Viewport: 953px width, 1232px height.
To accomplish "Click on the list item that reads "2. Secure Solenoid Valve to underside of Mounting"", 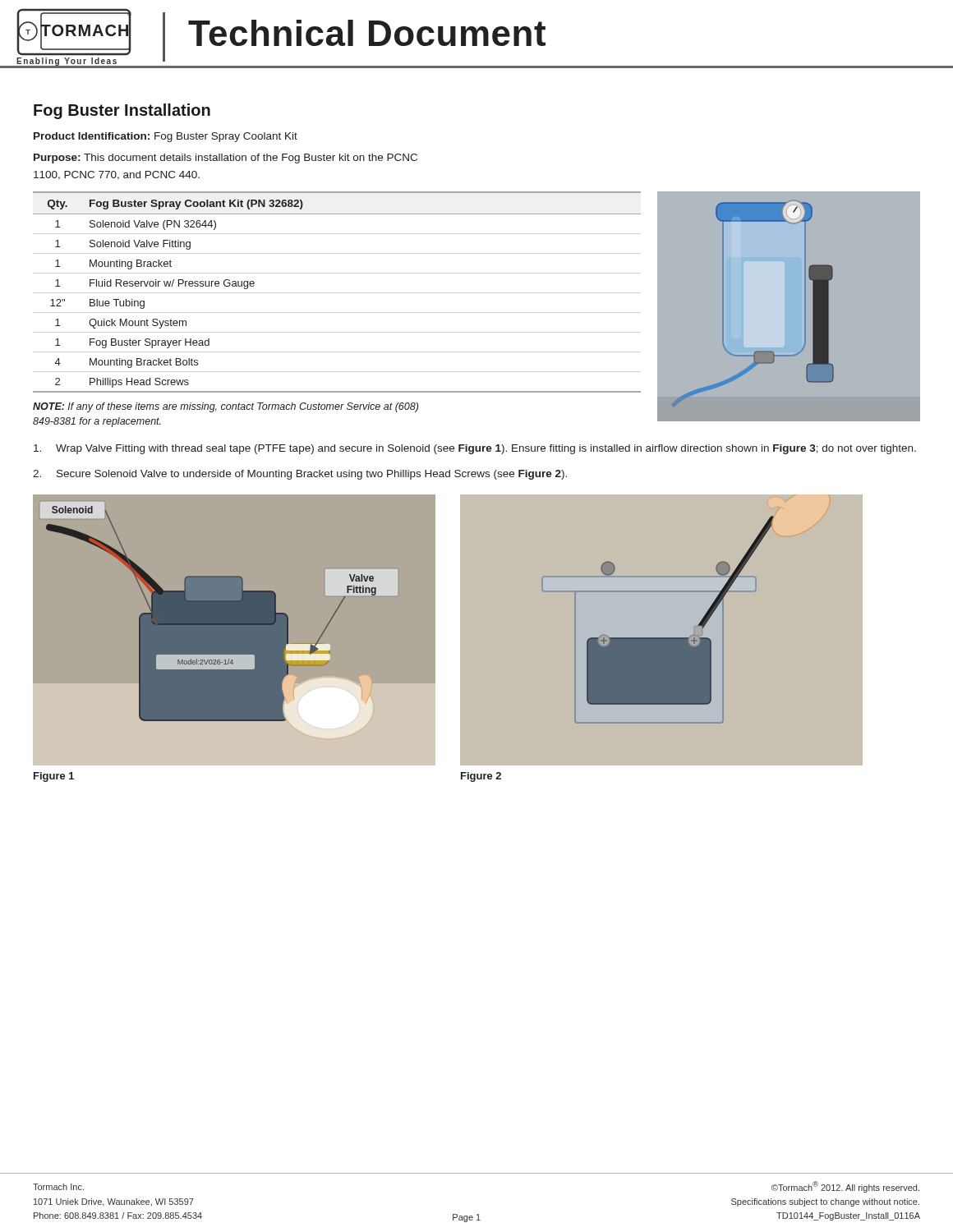I will point(300,474).
